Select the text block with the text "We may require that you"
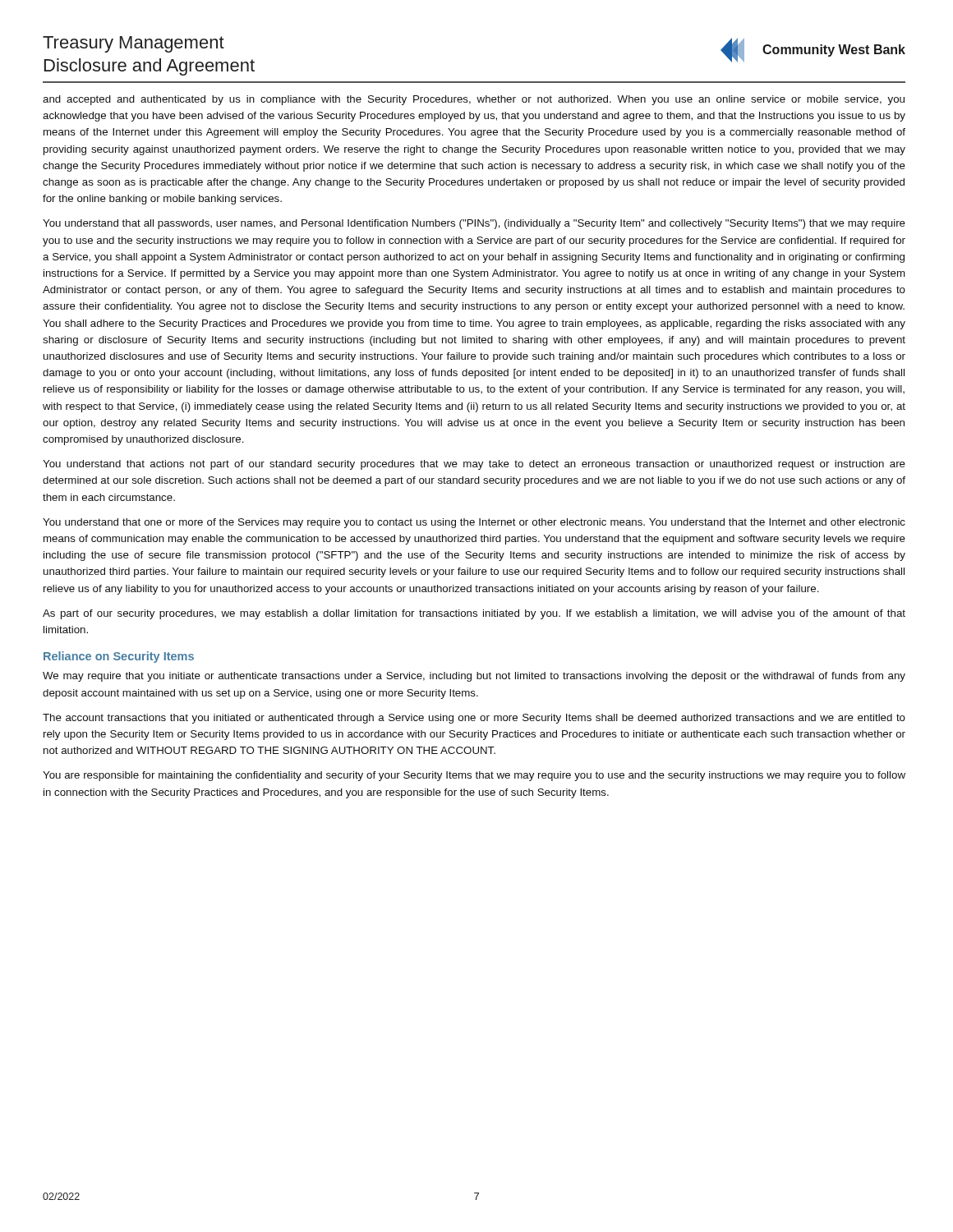The image size is (953, 1232). coord(474,684)
